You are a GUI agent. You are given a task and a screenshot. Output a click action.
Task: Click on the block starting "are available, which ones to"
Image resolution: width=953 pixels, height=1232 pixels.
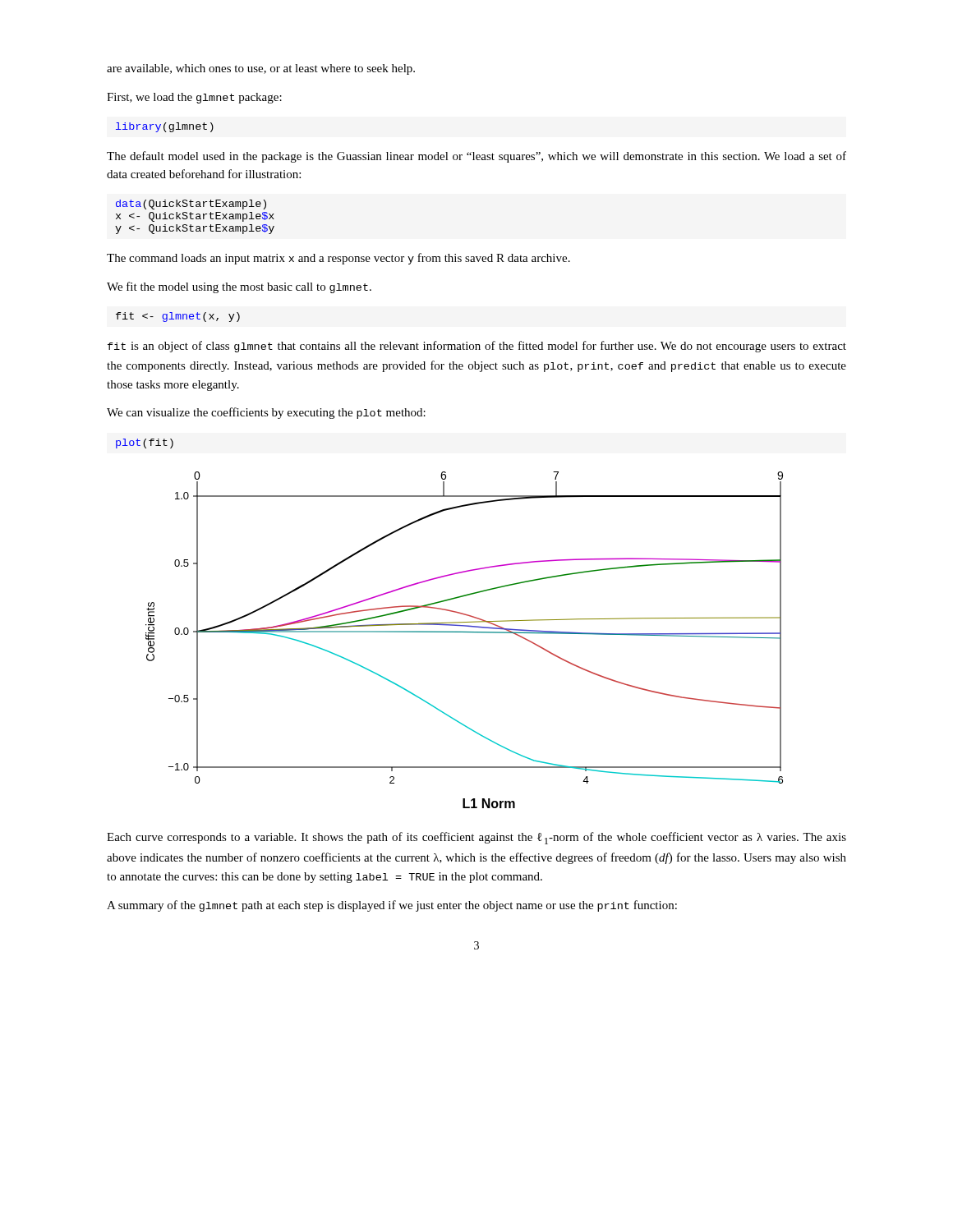coord(261,68)
